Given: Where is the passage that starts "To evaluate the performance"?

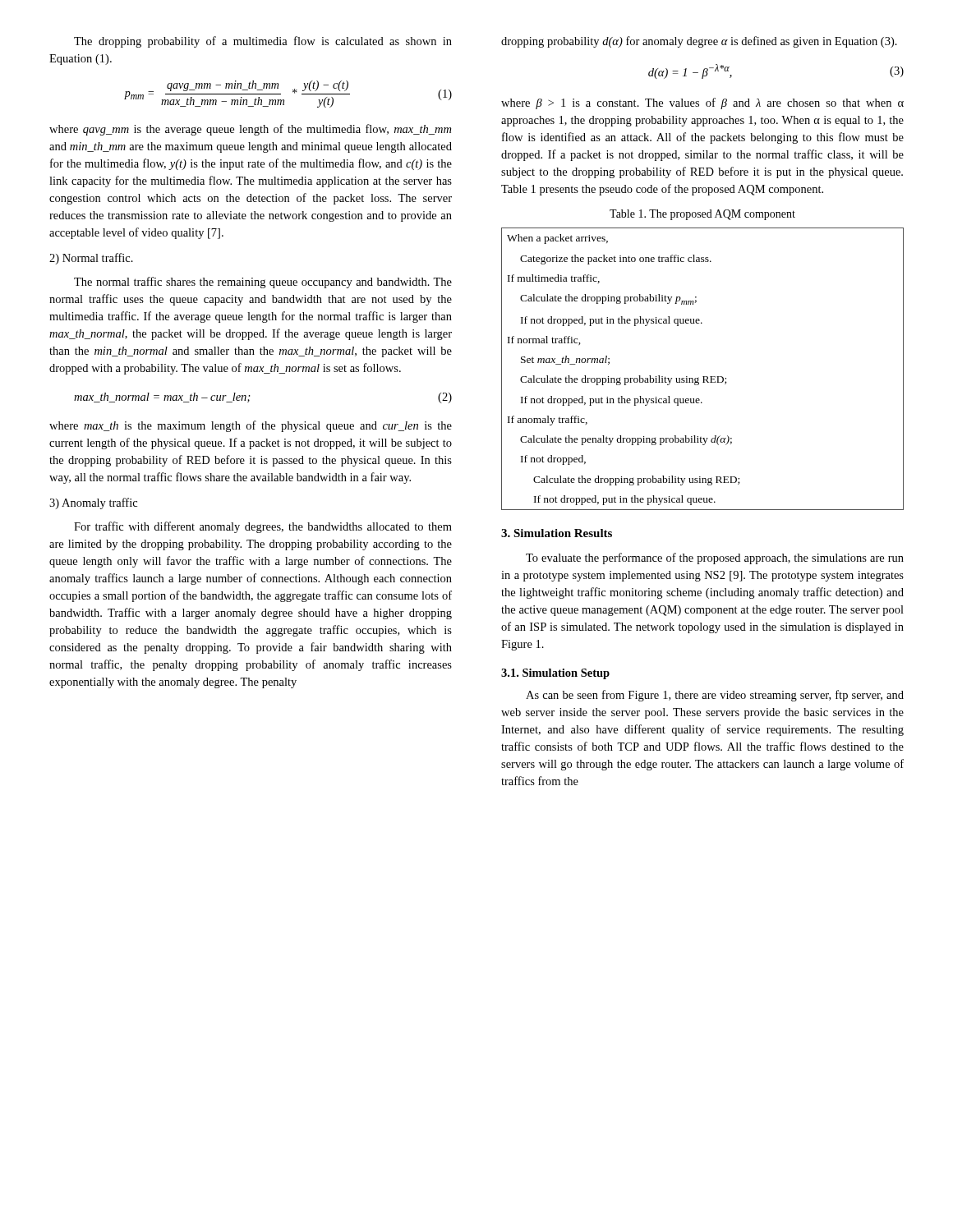Looking at the screenshot, I should point(702,601).
